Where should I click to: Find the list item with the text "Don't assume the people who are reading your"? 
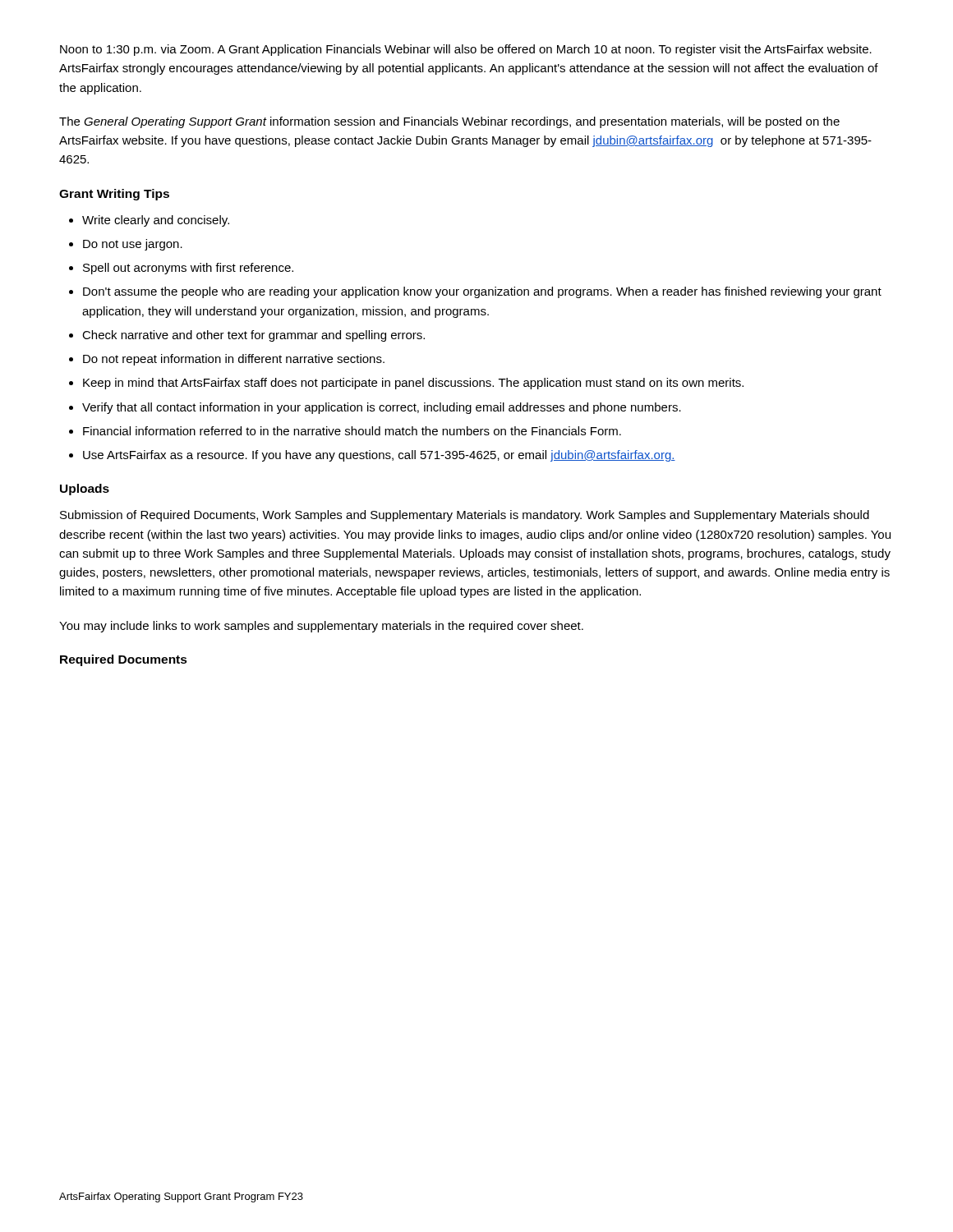[x=482, y=301]
